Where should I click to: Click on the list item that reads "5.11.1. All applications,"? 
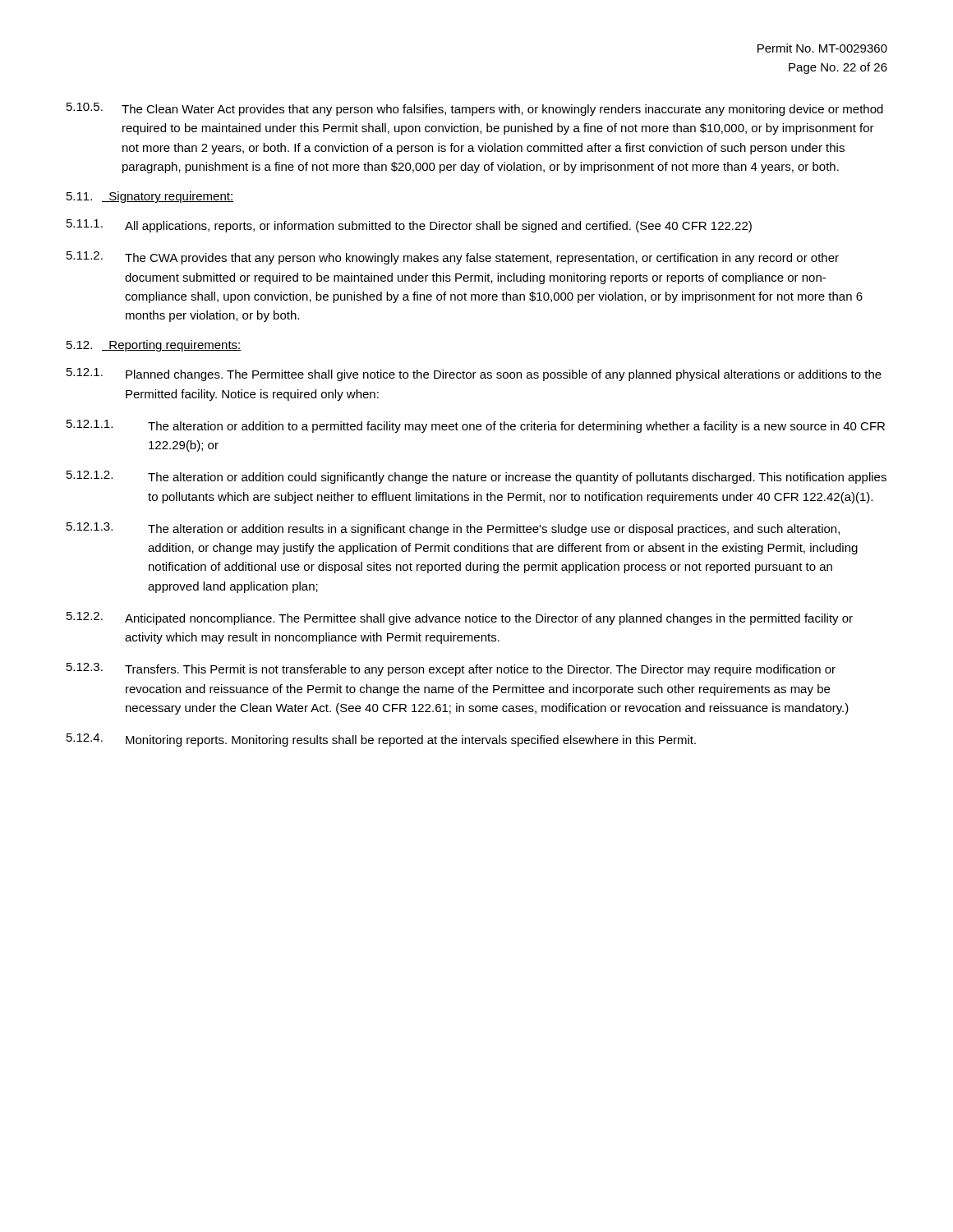pyautogui.click(x=476, y=226)
